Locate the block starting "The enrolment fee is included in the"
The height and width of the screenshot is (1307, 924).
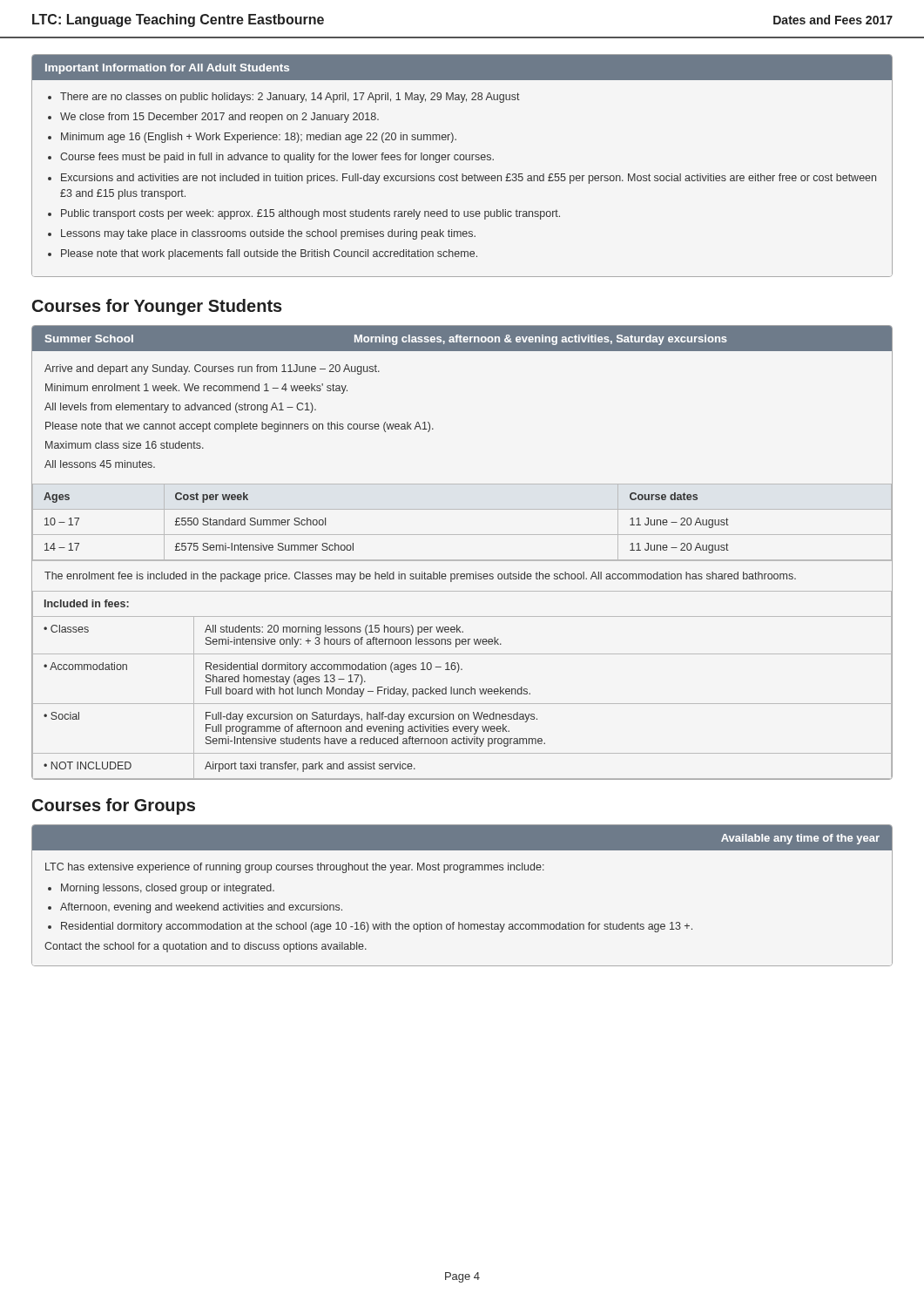(421, 576)
